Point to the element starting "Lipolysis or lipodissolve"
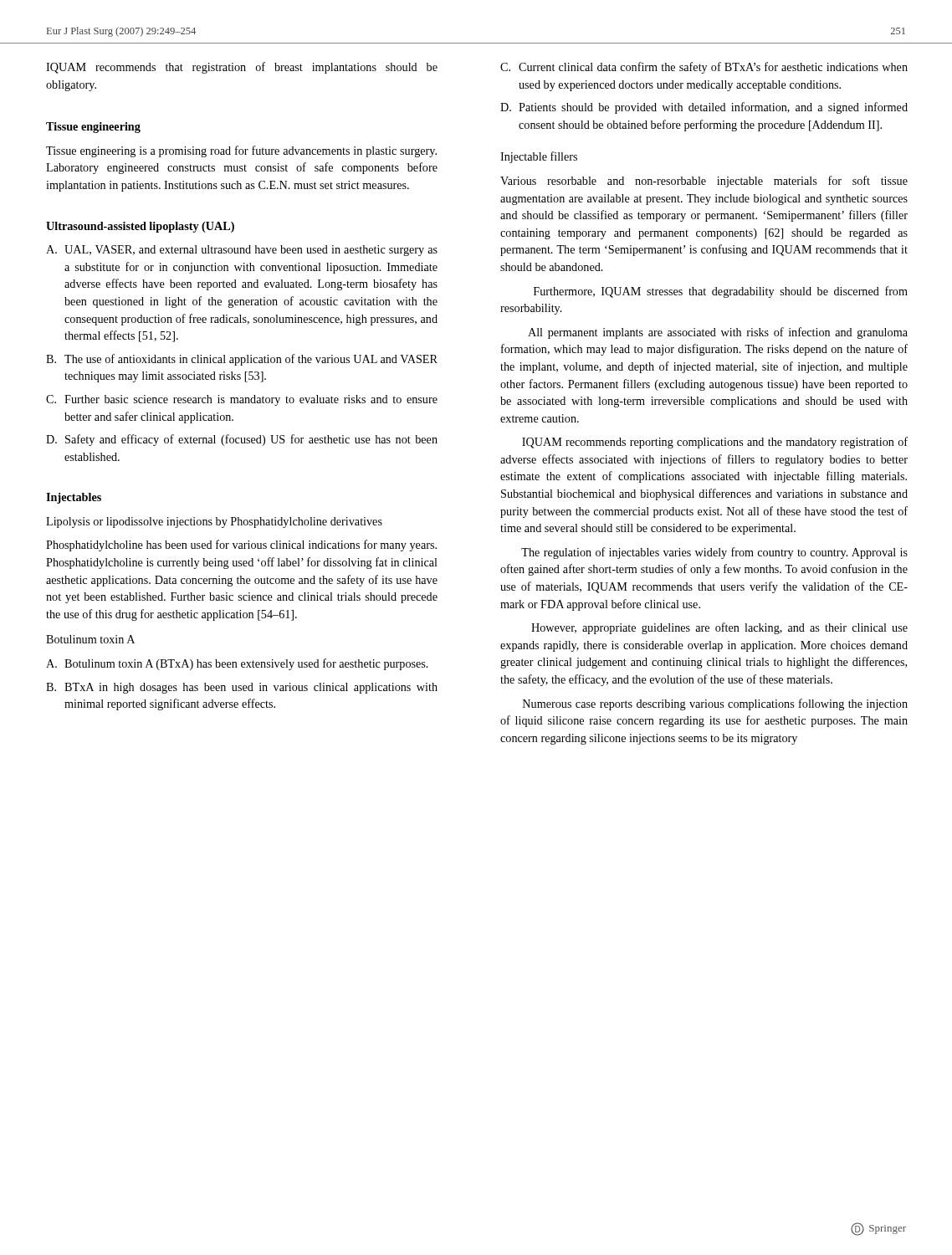952x1255 pixels. click(214, 521)
